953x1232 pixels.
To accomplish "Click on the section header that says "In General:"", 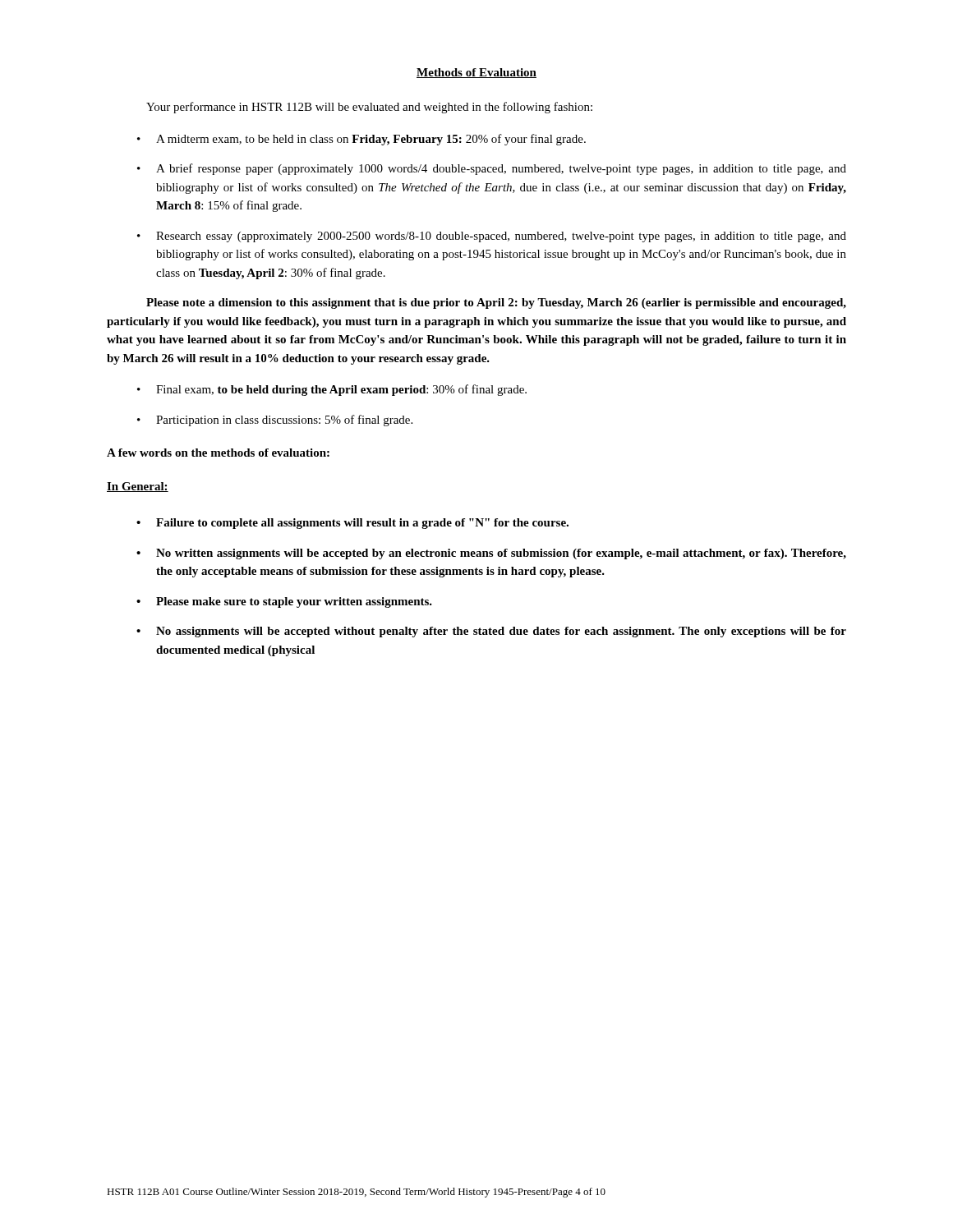I will (x=137, y=486).
